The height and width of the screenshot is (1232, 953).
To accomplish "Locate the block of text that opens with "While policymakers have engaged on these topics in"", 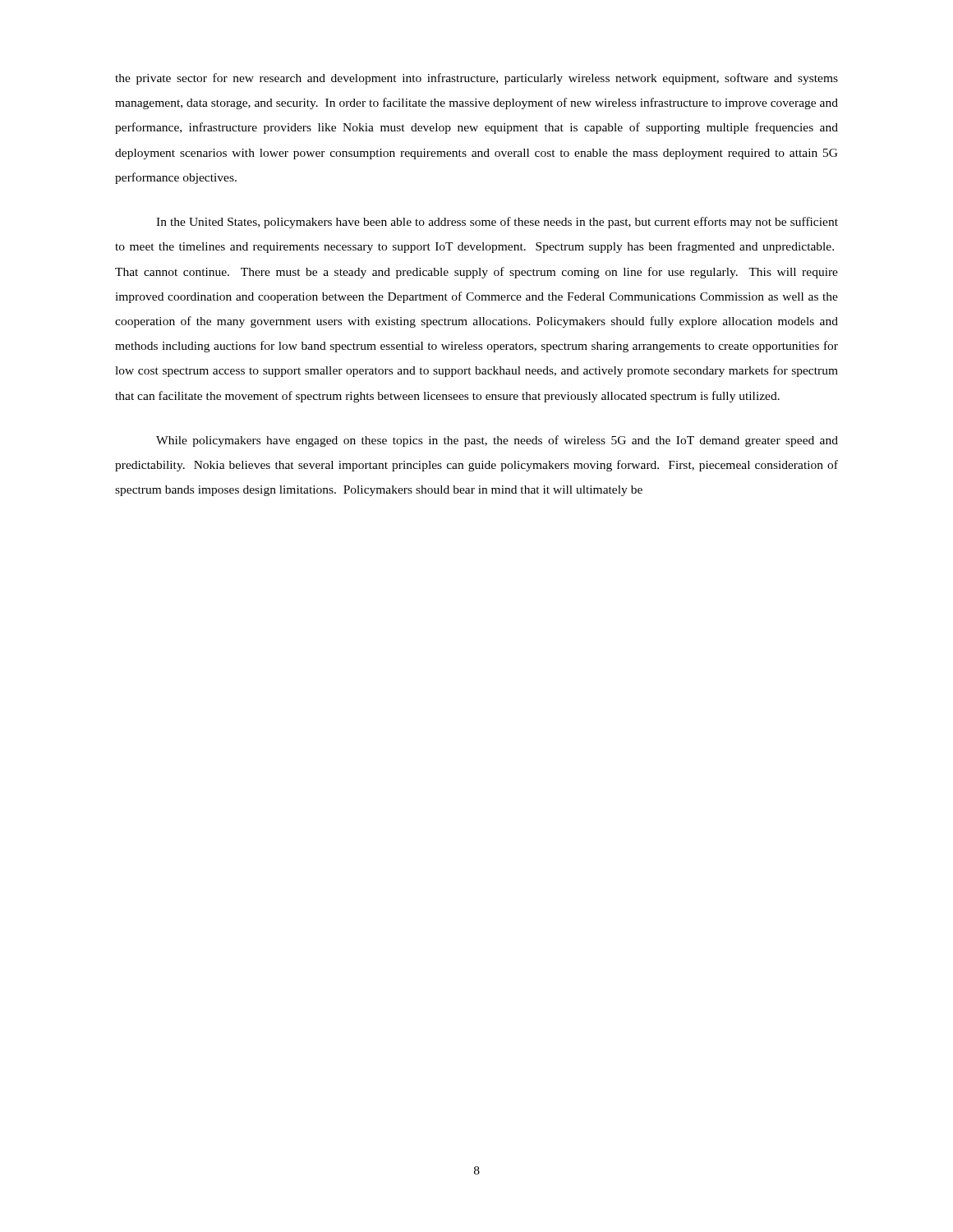I will (476, 465).
